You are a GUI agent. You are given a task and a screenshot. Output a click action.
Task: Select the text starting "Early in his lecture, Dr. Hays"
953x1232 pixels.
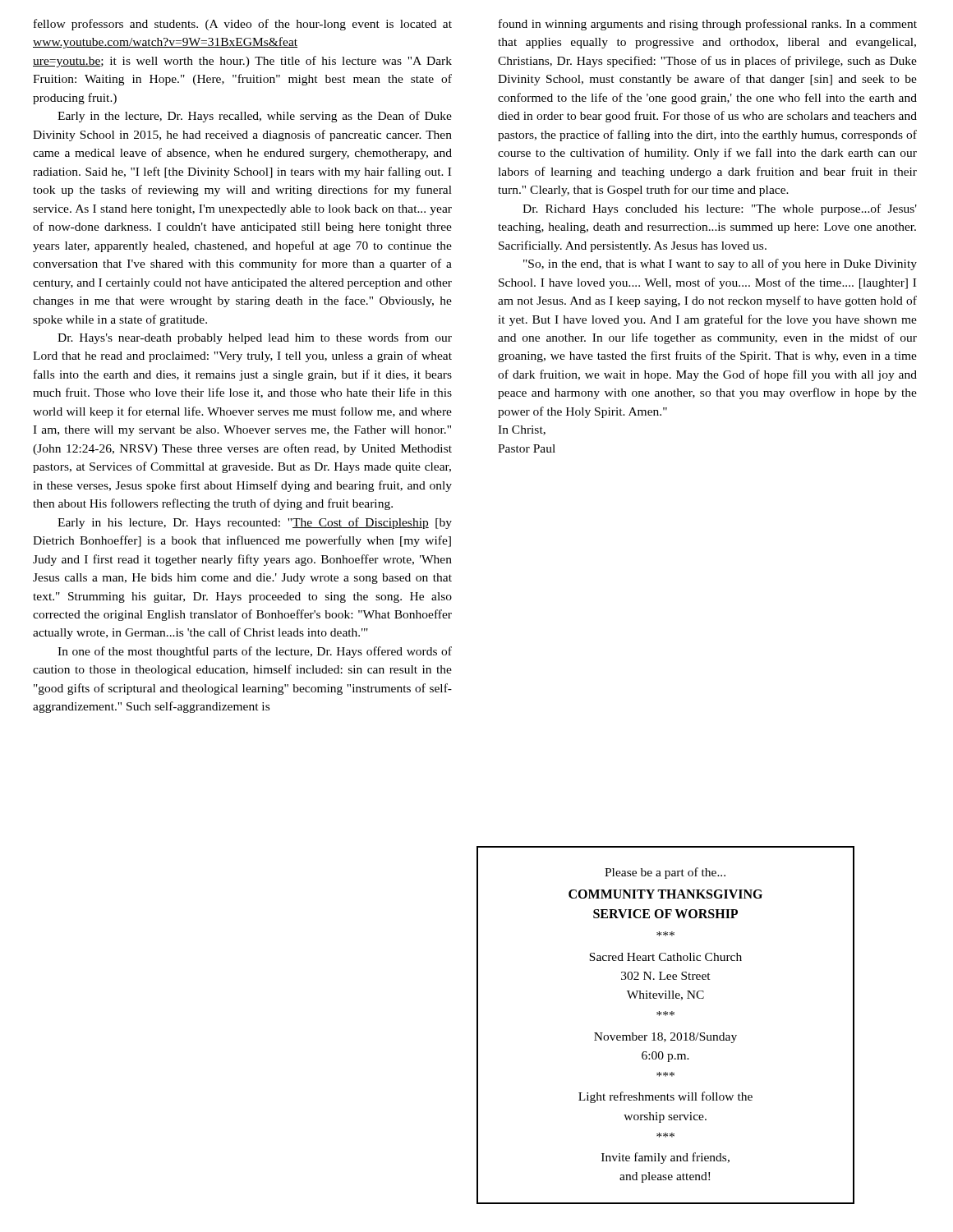242,578
